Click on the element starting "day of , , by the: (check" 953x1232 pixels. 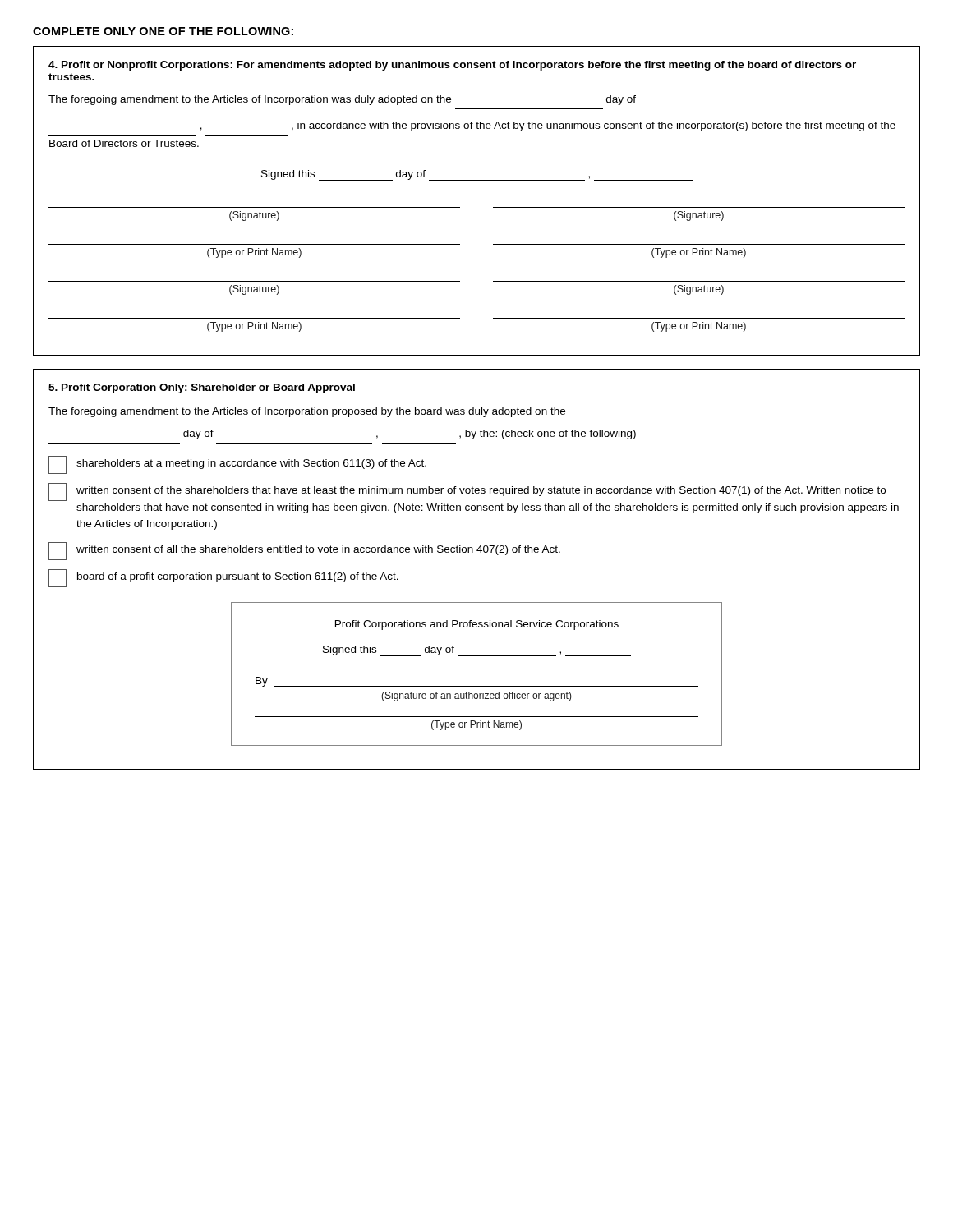[x=342, y=434]
